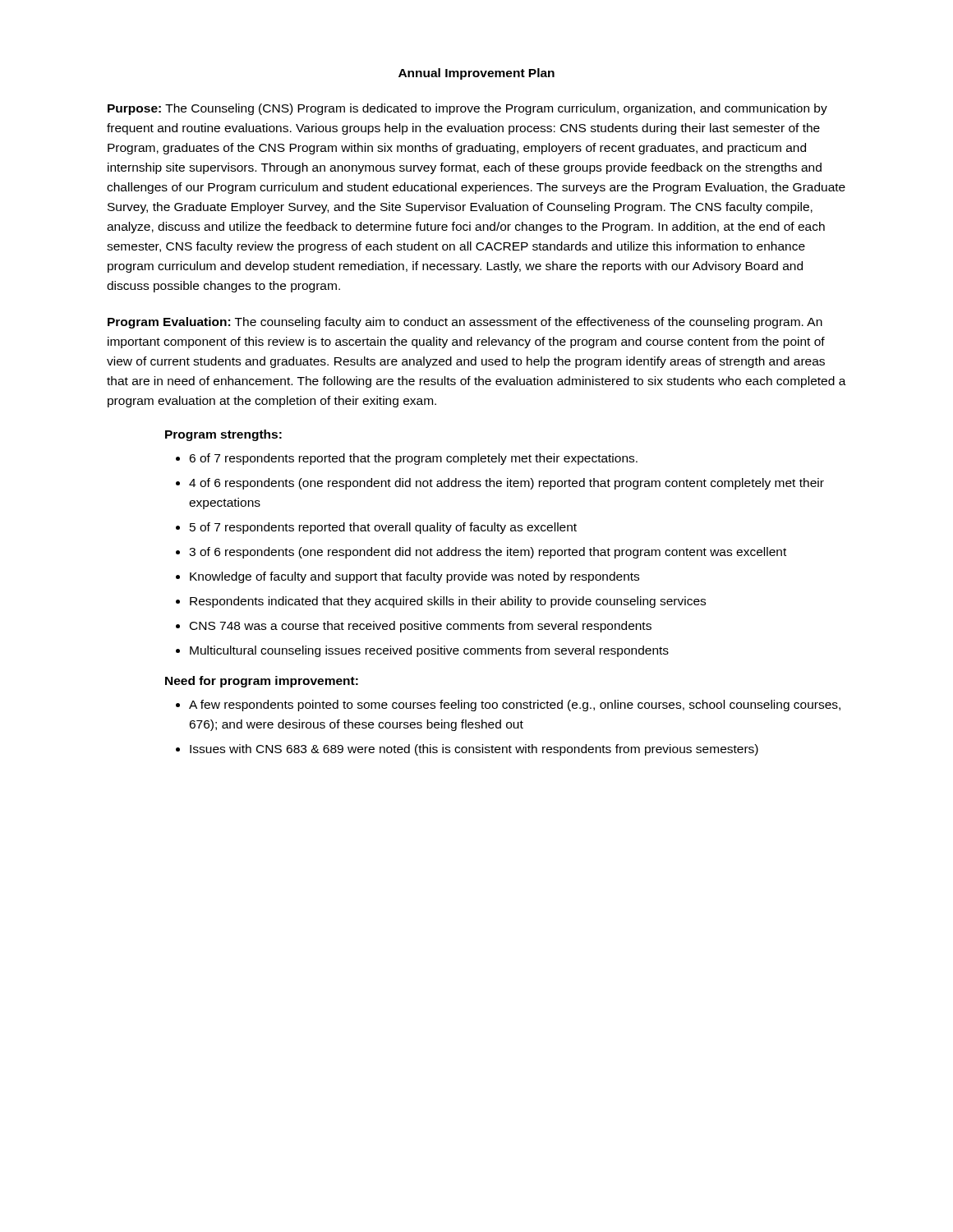Viewport: 953px width, 1232px height.
Task: Find the list item with the text "Respondents indicated that they acquired skills in their"
Action: tap(448, 601)
